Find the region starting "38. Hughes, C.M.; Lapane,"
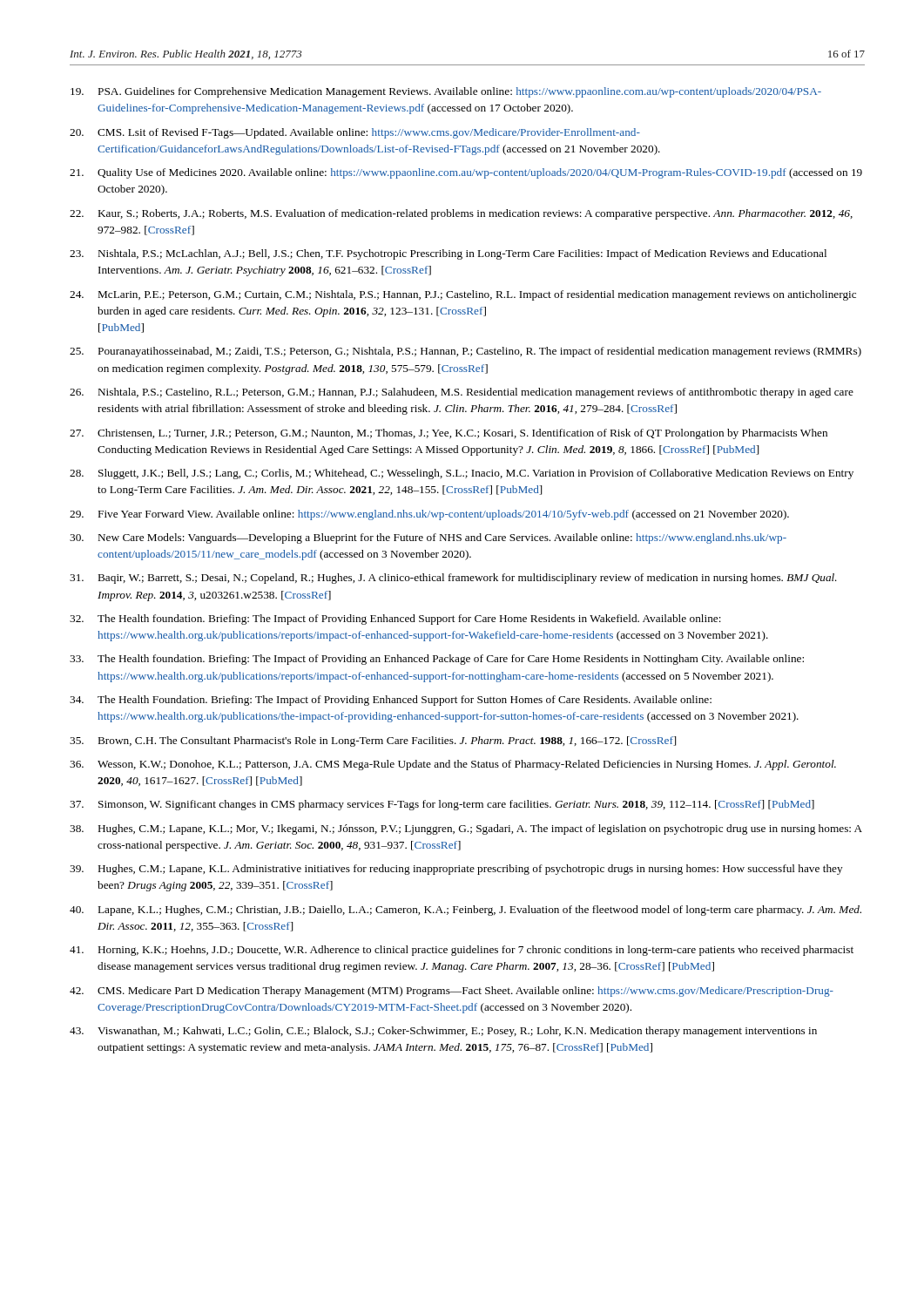 pyautogui.click(x=467, y=836)
